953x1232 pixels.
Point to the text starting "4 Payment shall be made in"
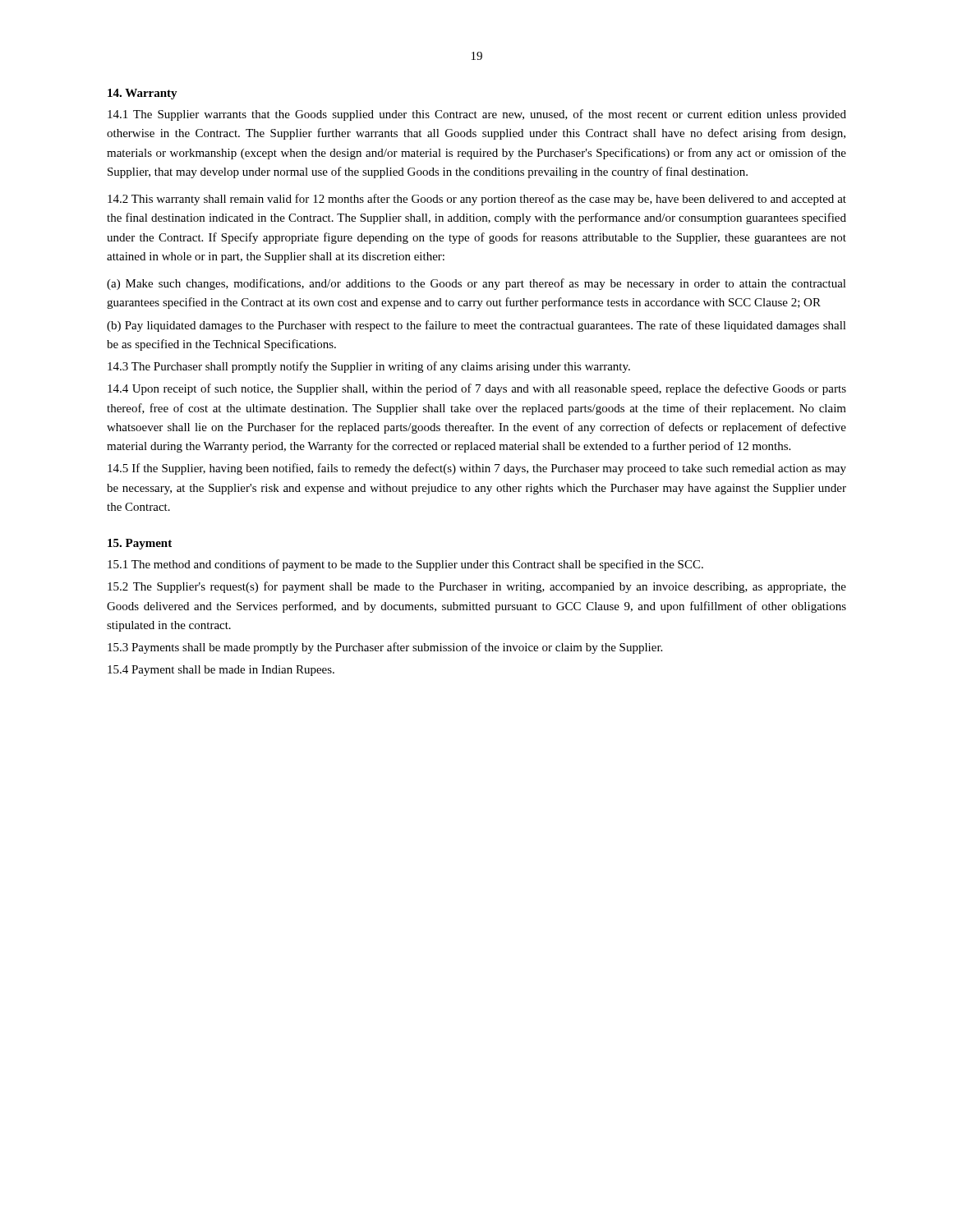221,670
